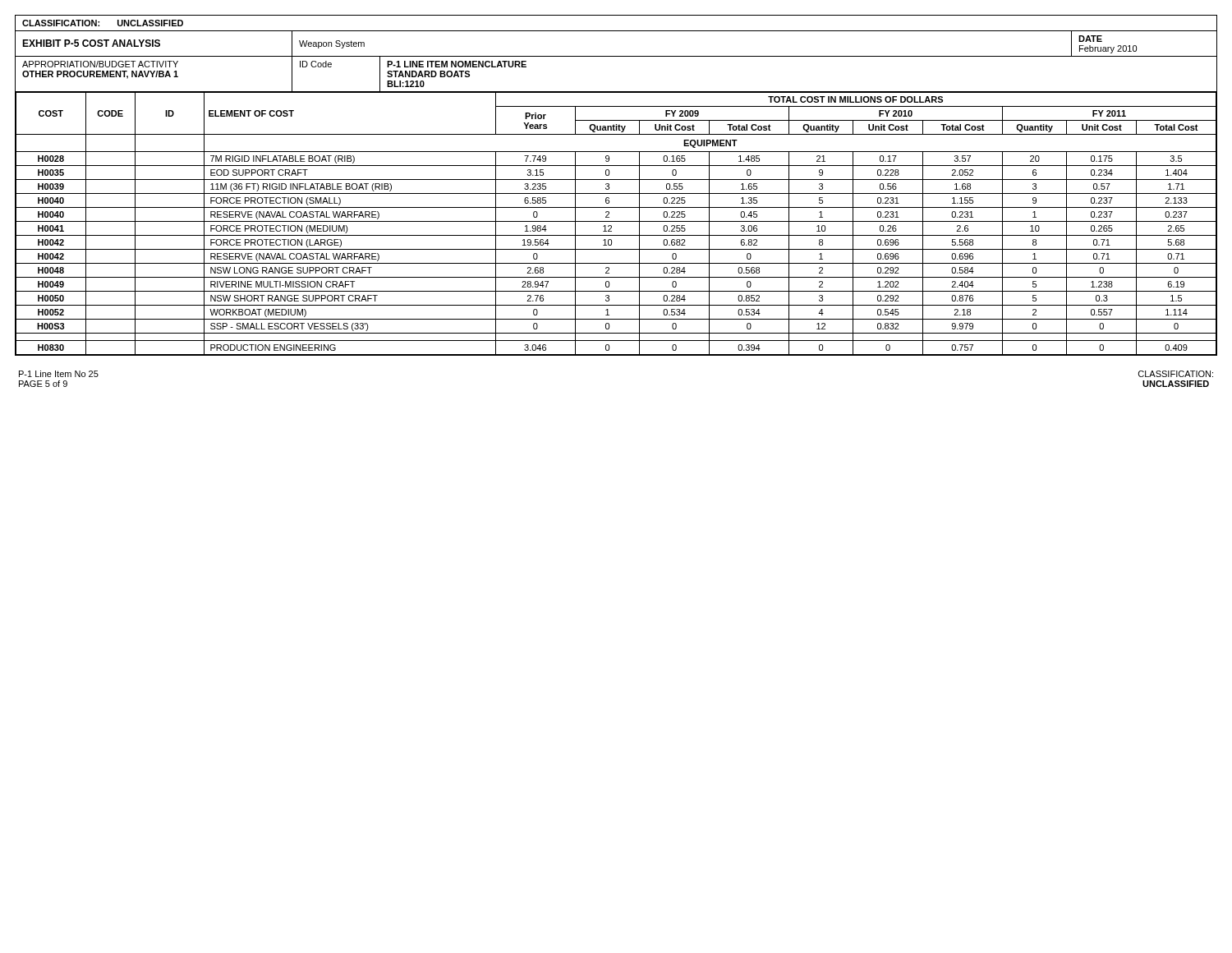Navigate to the element starting "DATE February 2010"

(1144, 44)
